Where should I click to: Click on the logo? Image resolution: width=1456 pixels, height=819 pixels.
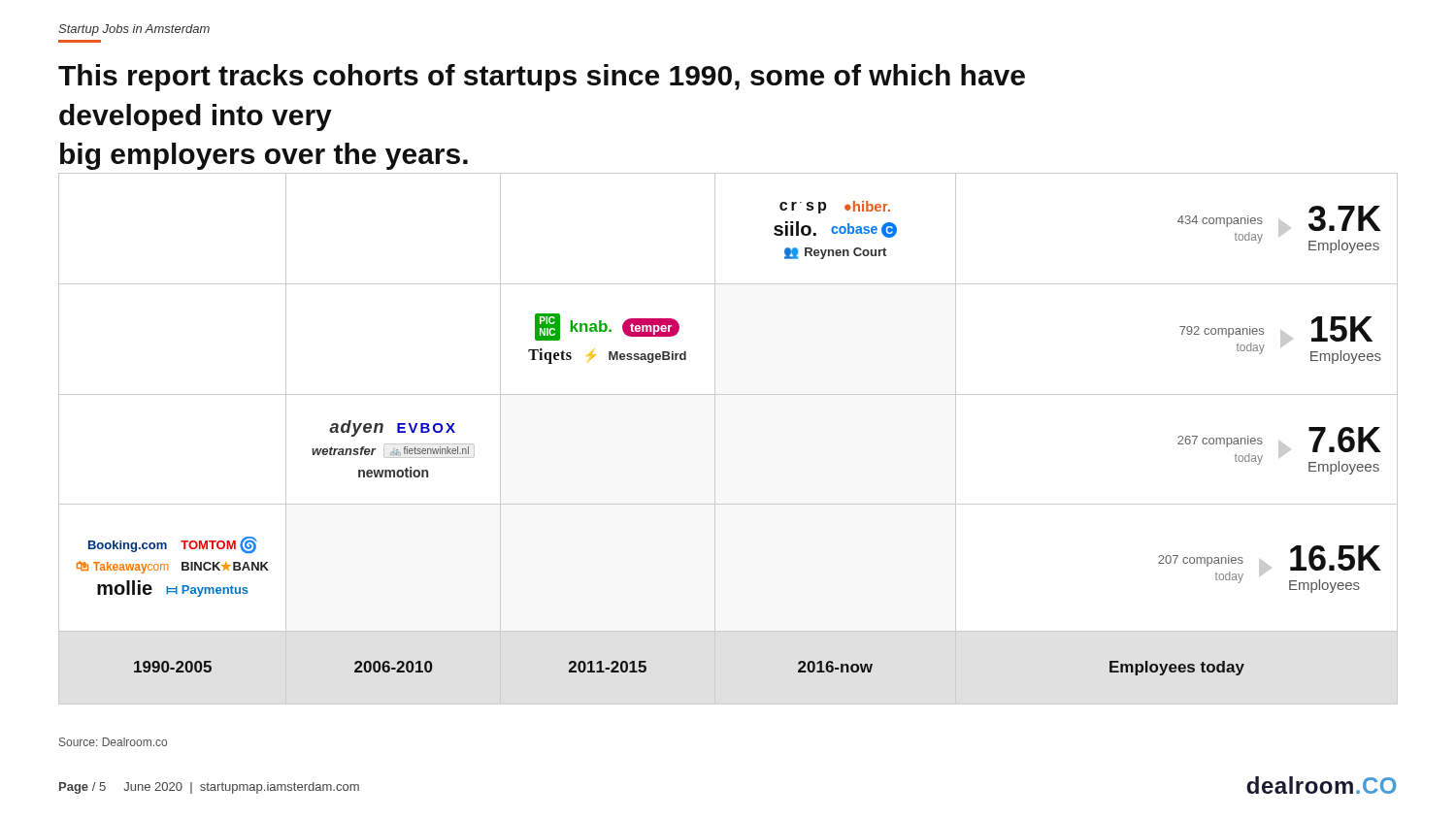(1322, 786)
